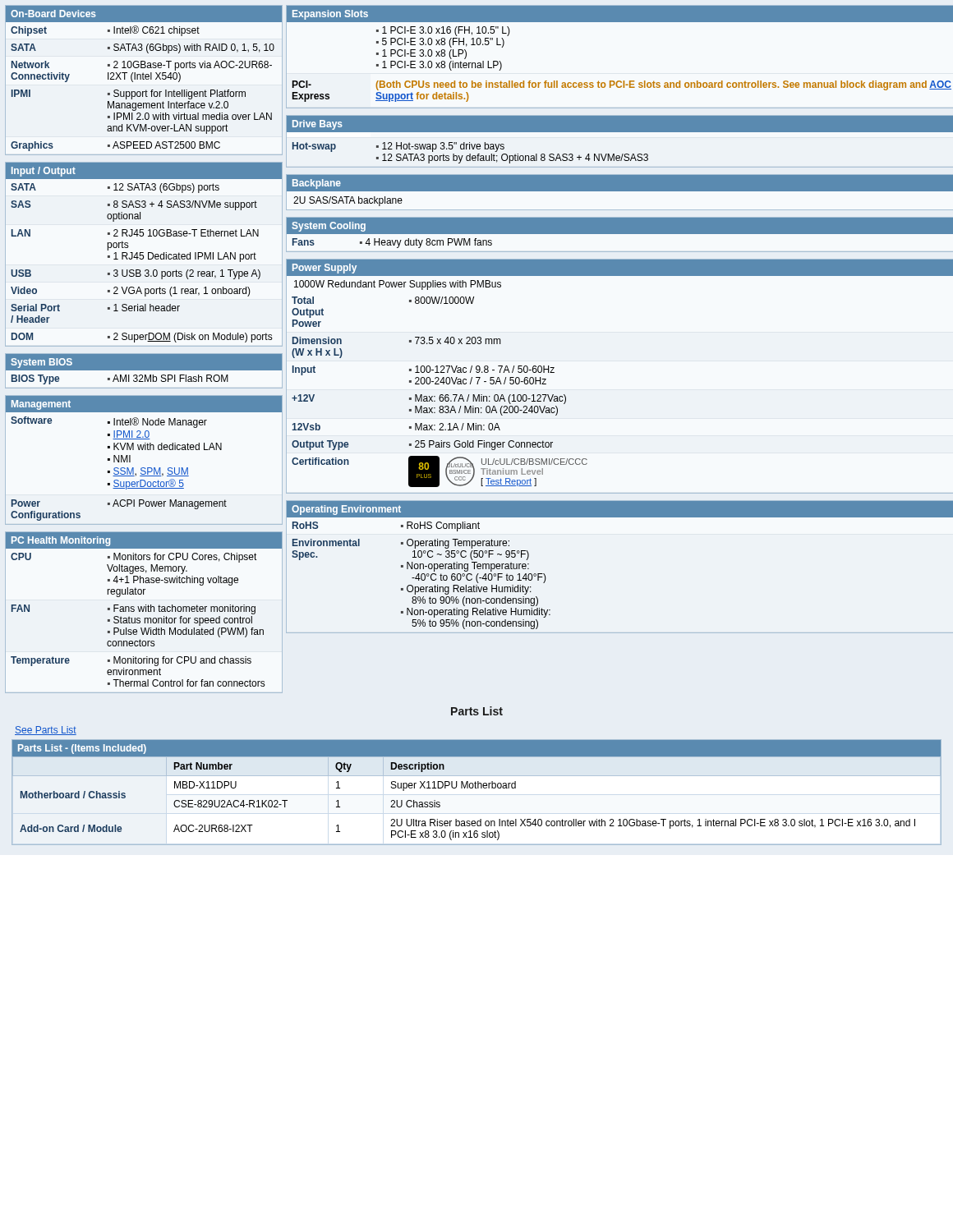Locate the text "Parts List - (Items Included)"
This screenshot has width=953, height=1232.
82,748
